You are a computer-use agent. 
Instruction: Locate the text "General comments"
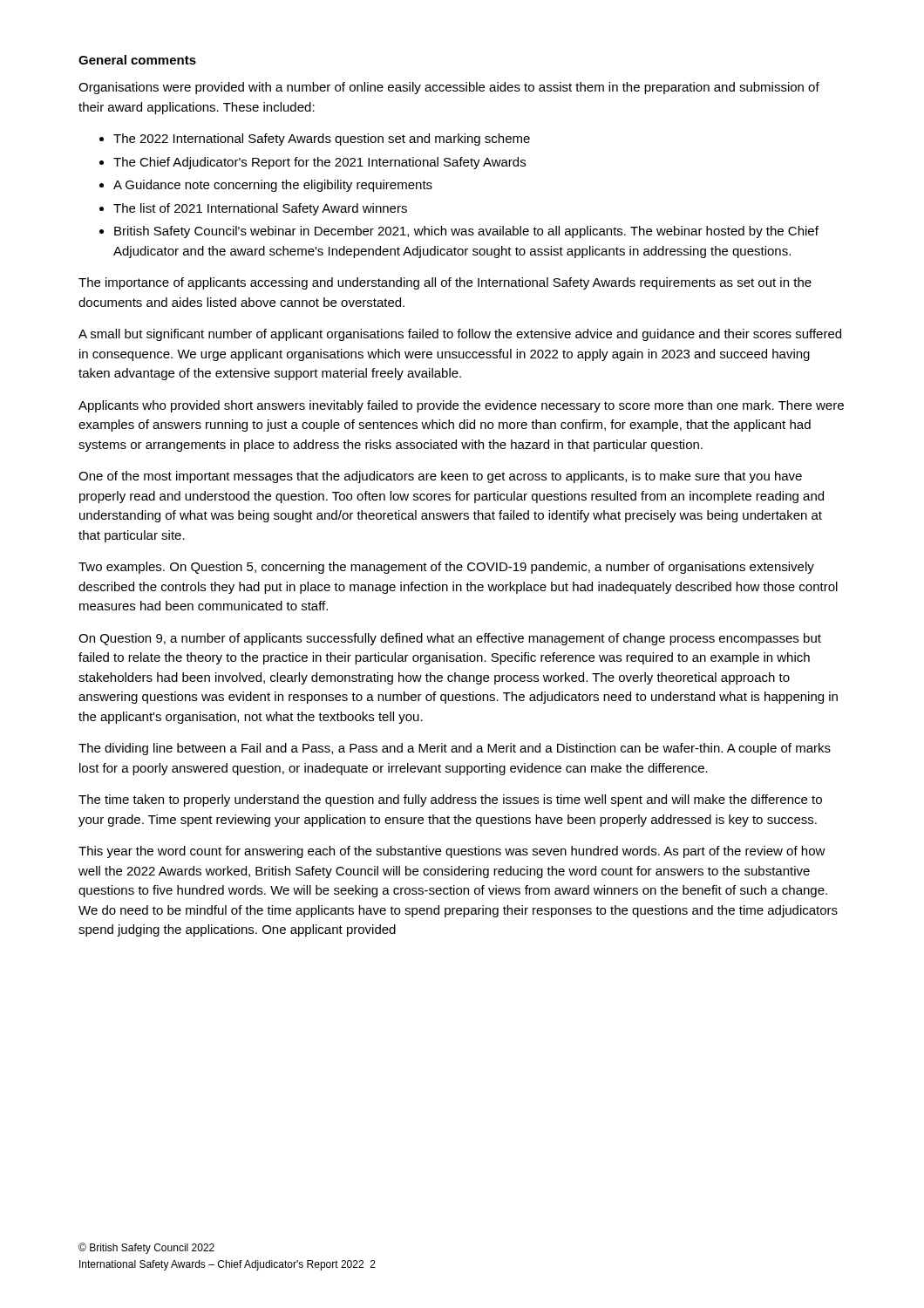[x=137, y=60]
